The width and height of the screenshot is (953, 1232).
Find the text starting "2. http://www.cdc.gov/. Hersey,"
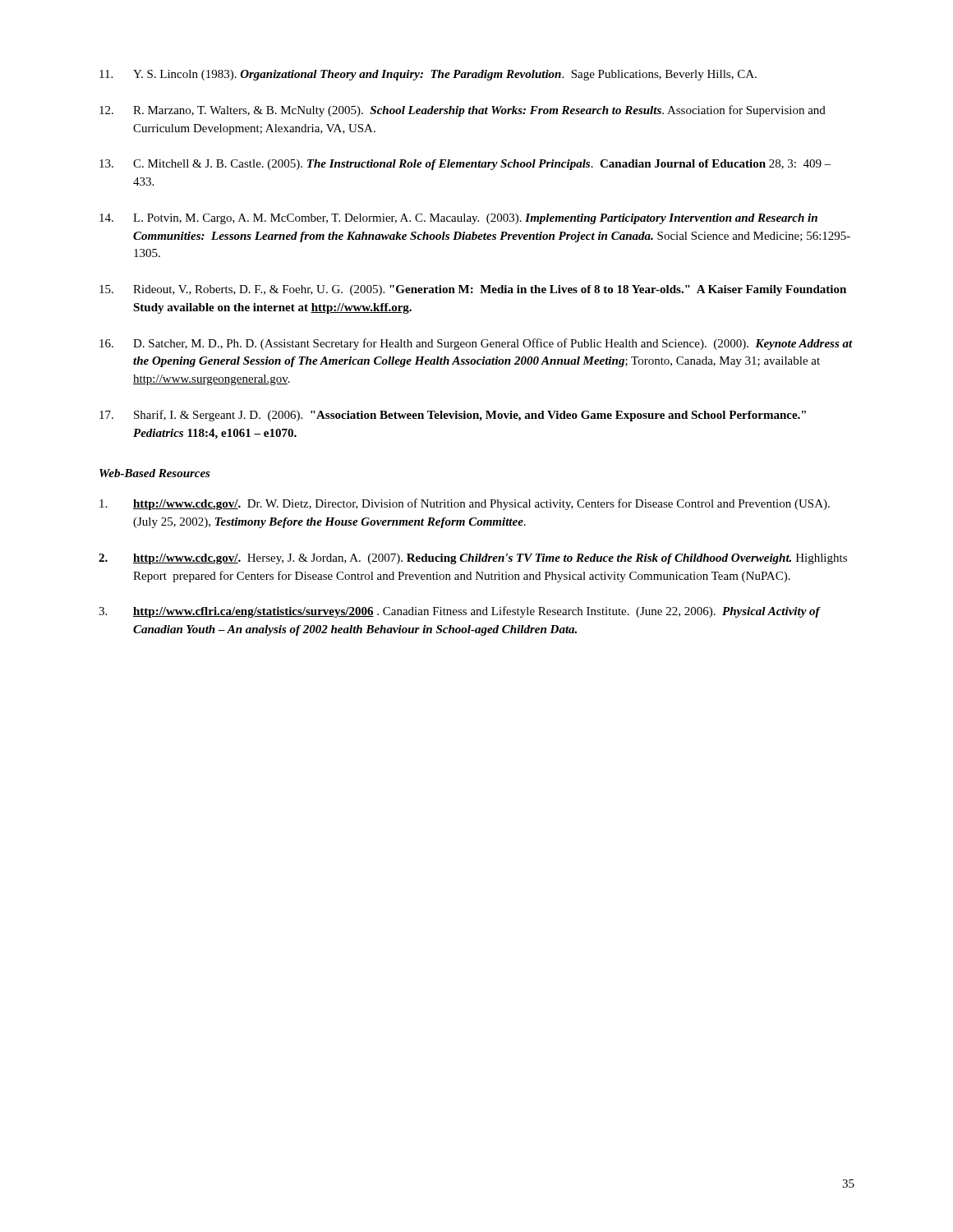(x=476, y=567)
